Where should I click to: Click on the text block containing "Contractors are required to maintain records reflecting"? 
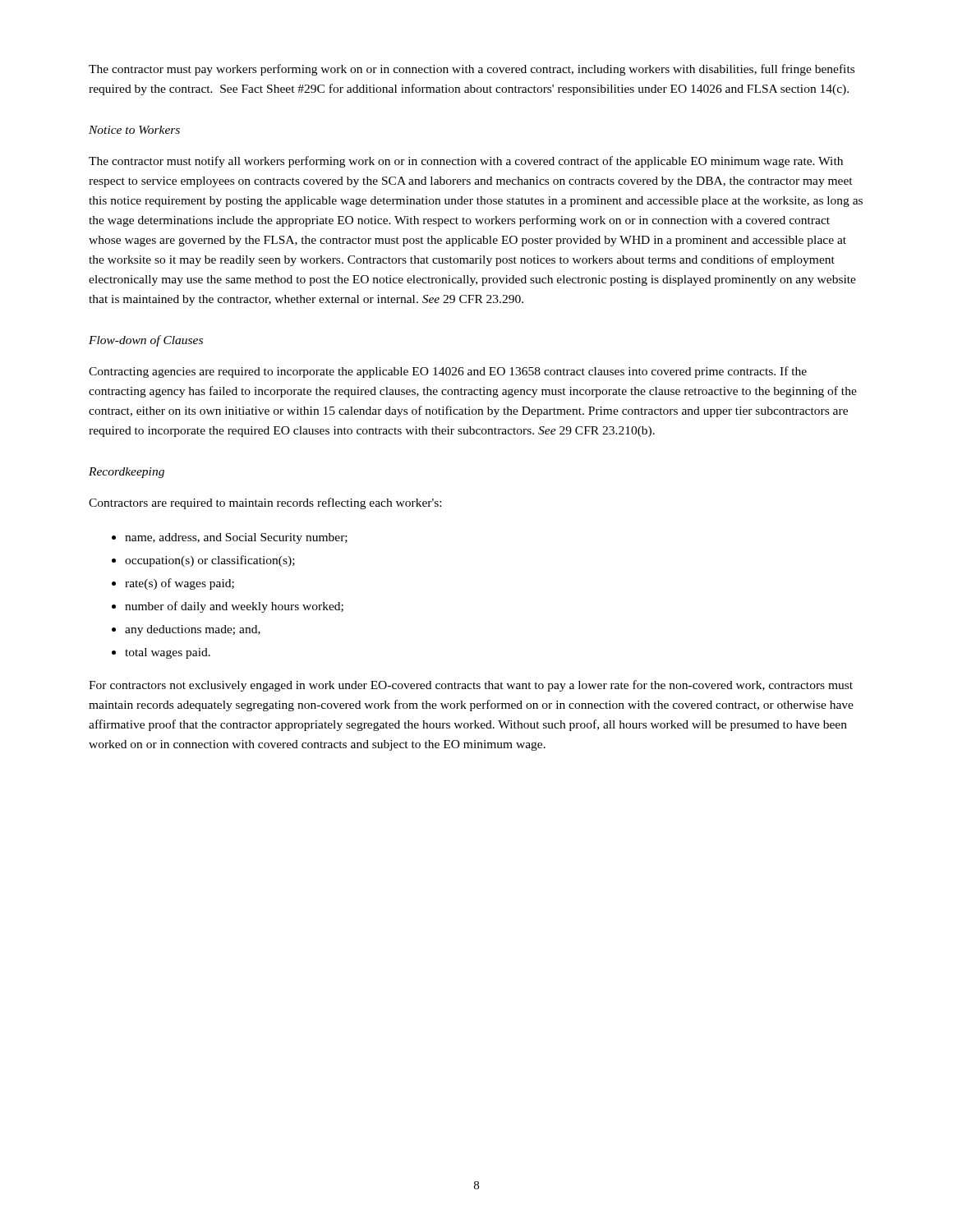point(266,502)
